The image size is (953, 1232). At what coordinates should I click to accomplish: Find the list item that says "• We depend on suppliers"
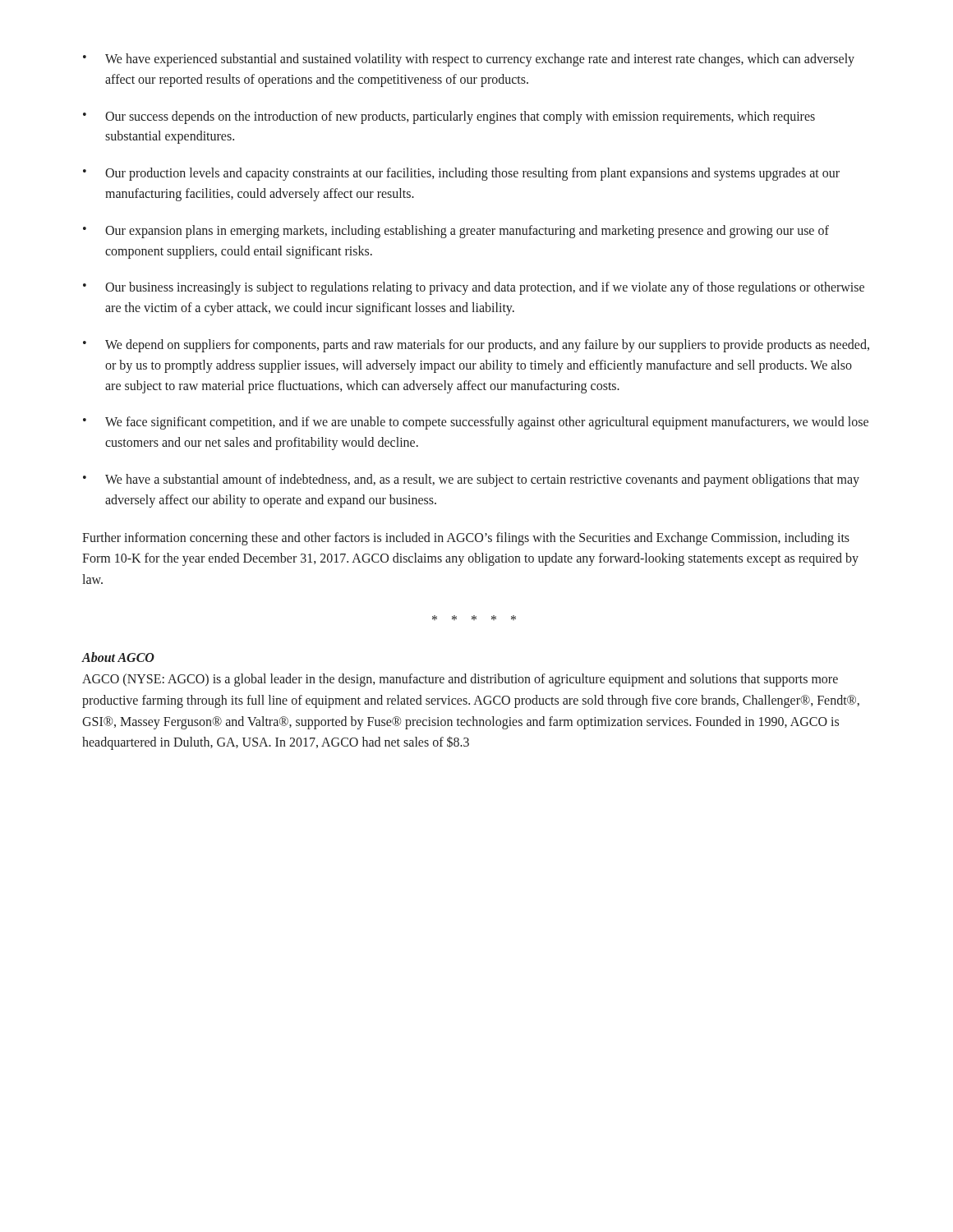476,366
